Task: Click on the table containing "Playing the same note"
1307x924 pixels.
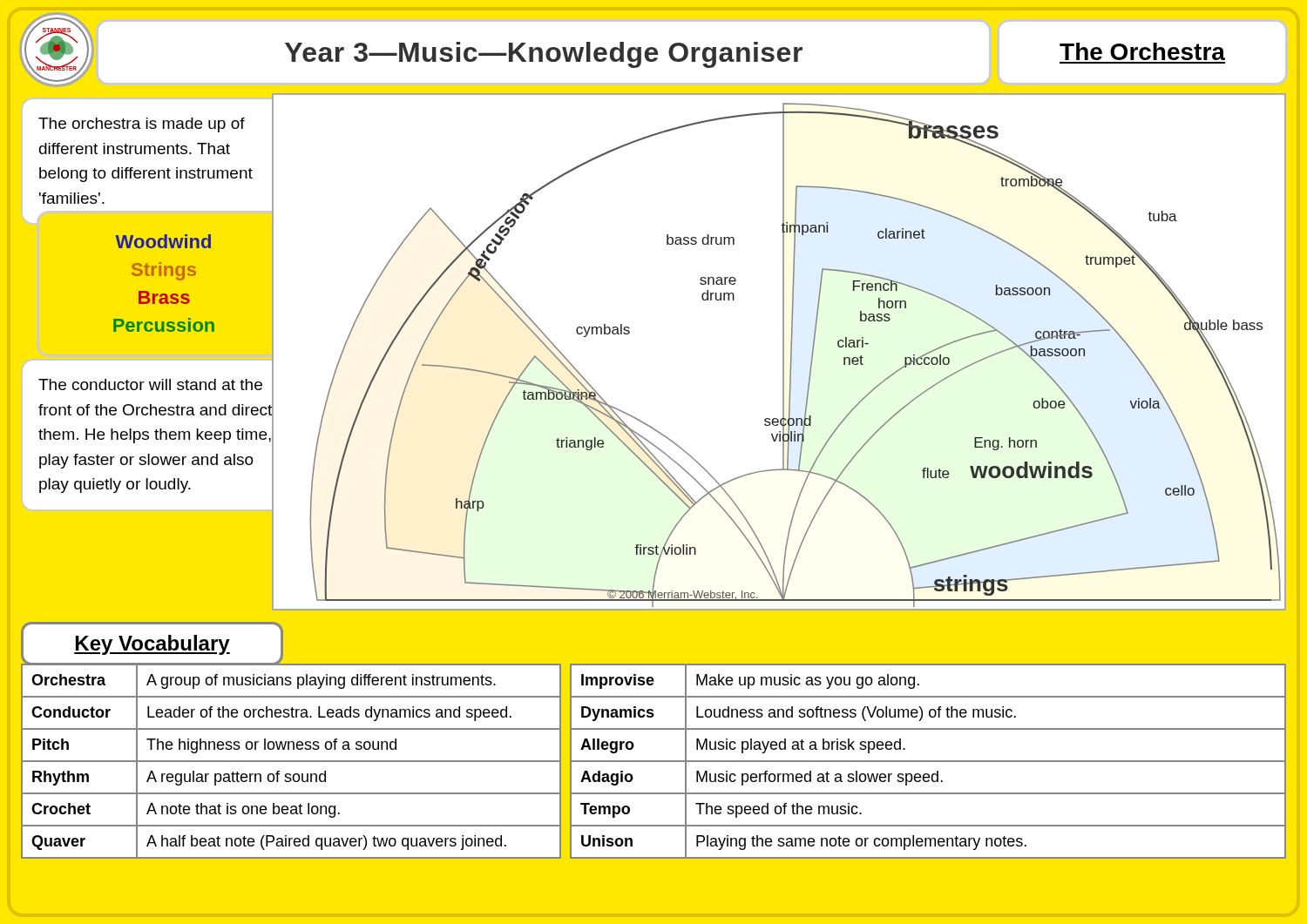Action: [x=928, y=761]
